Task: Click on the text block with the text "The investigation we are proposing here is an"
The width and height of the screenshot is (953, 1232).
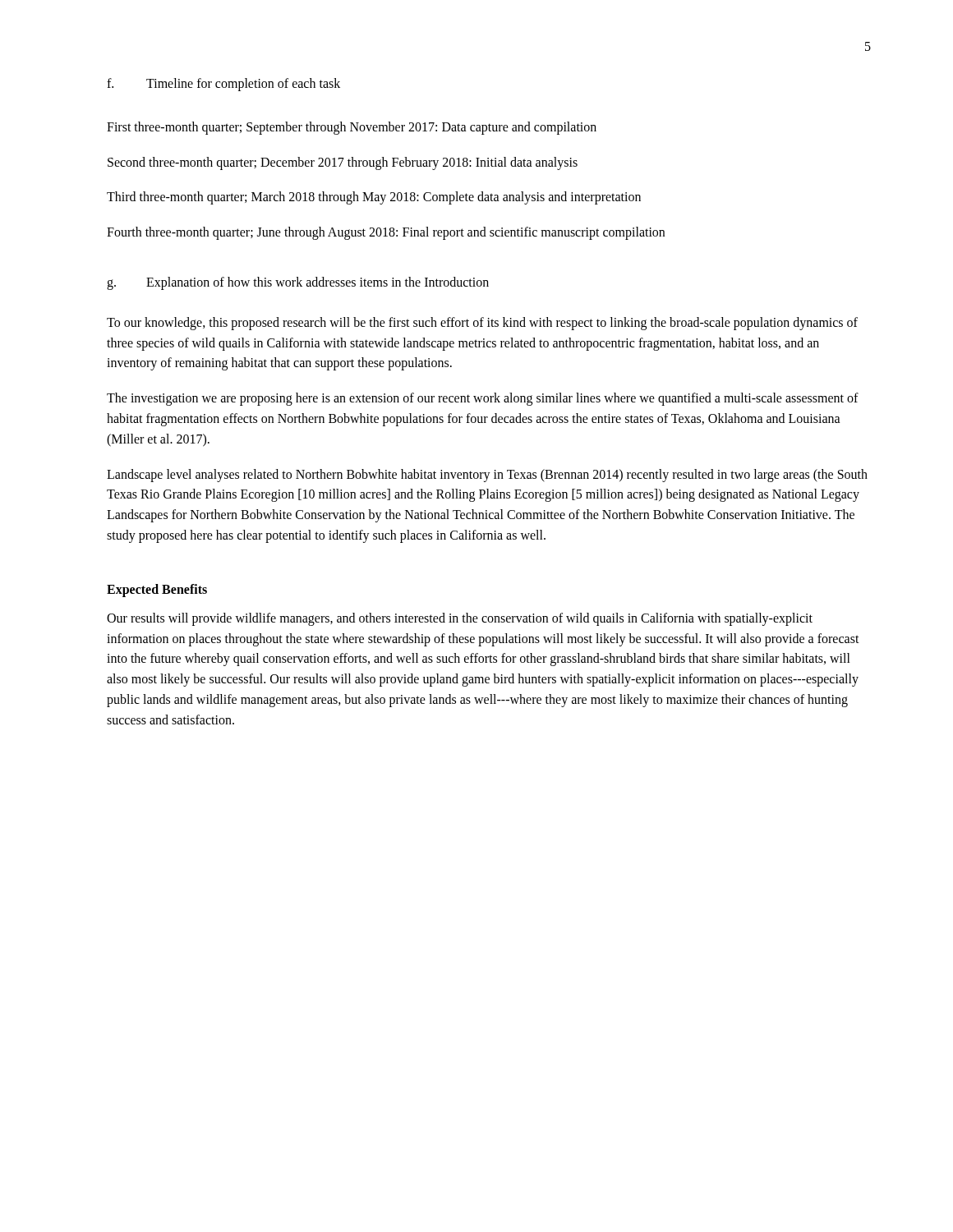Action: (x=482, y=418)
